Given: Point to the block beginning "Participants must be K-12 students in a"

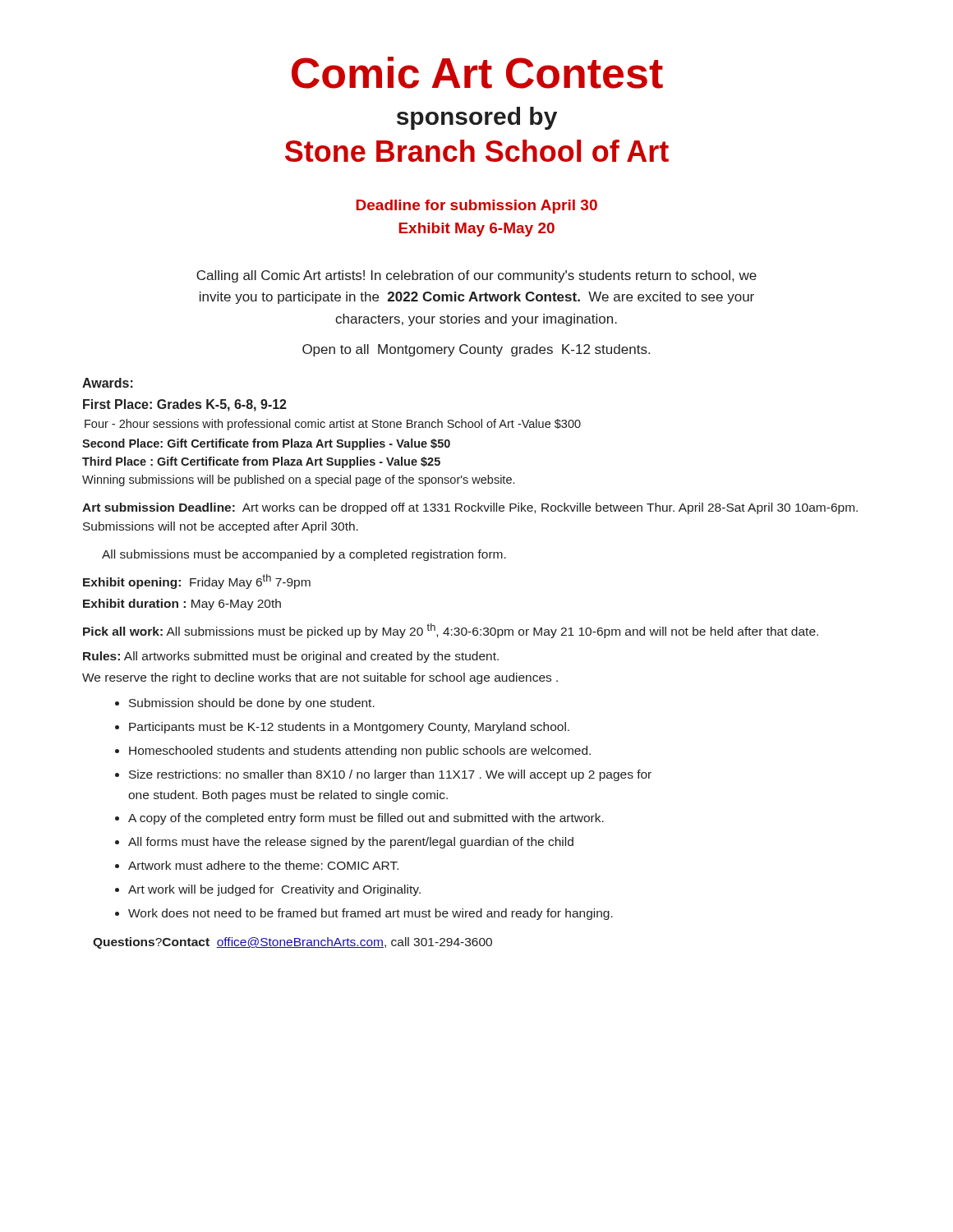Looking at the screenshot, I should pyautogui.click(x=349, y=727).
